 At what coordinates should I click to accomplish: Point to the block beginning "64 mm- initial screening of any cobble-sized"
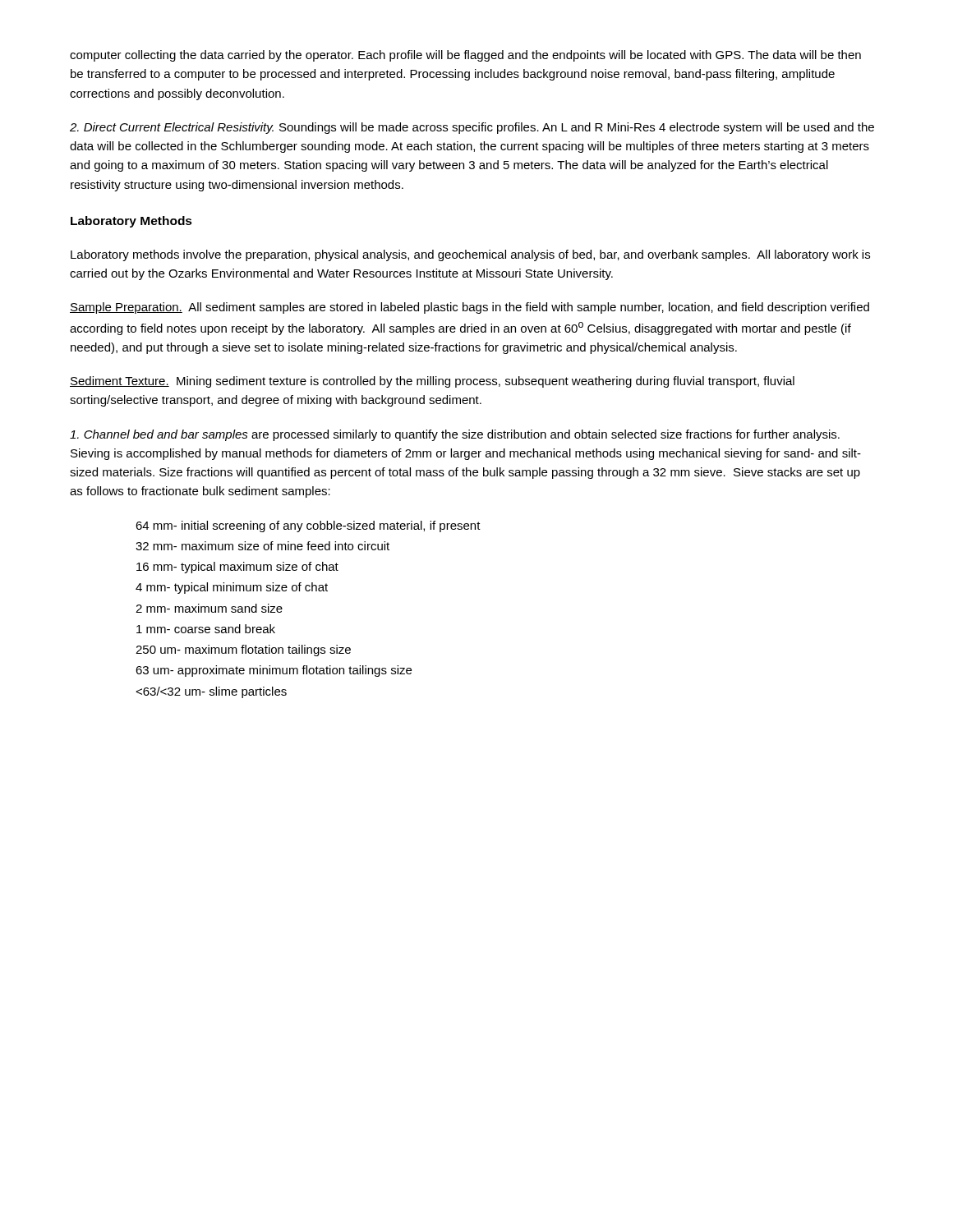(308, 525)
